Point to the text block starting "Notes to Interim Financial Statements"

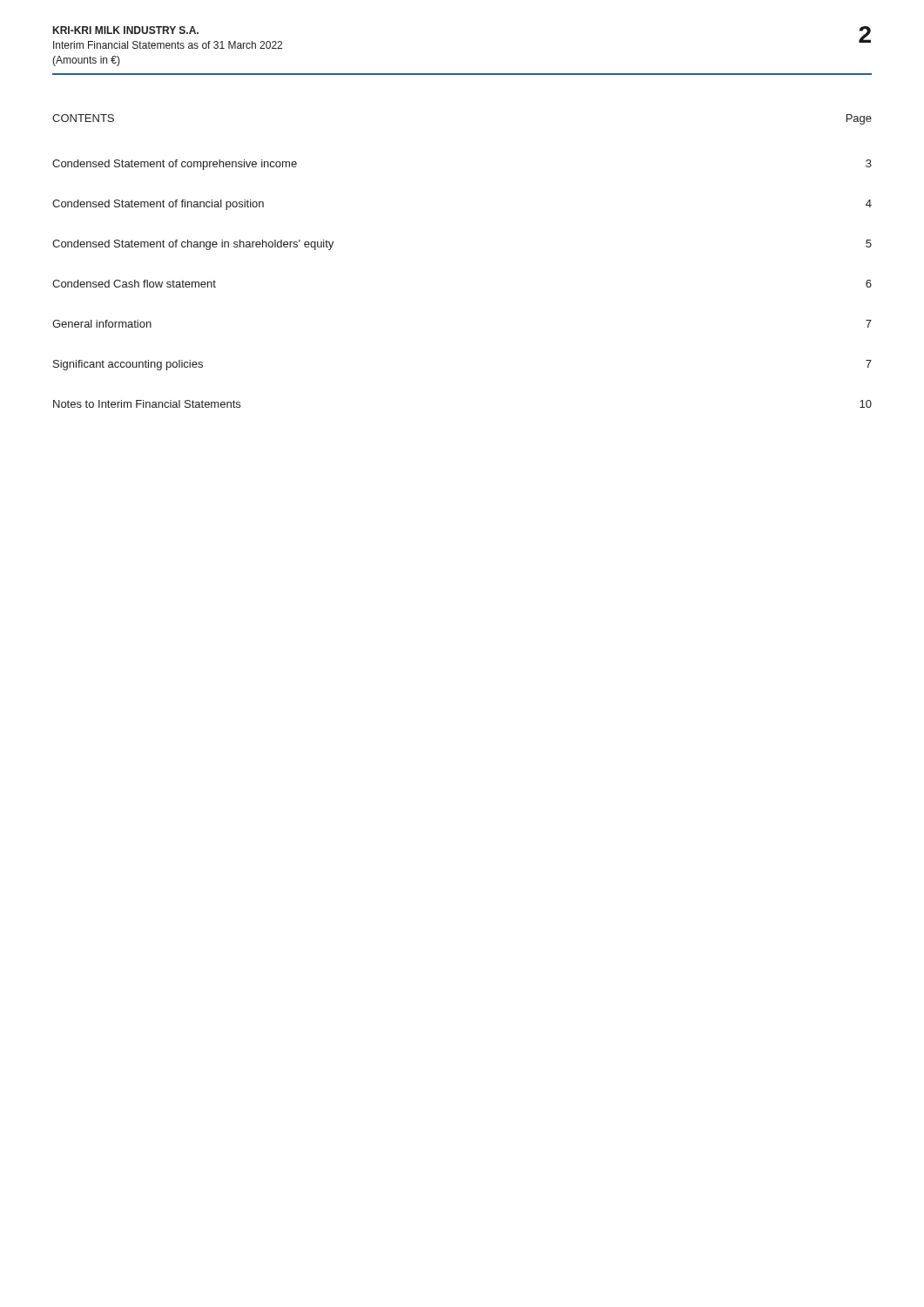147,404
